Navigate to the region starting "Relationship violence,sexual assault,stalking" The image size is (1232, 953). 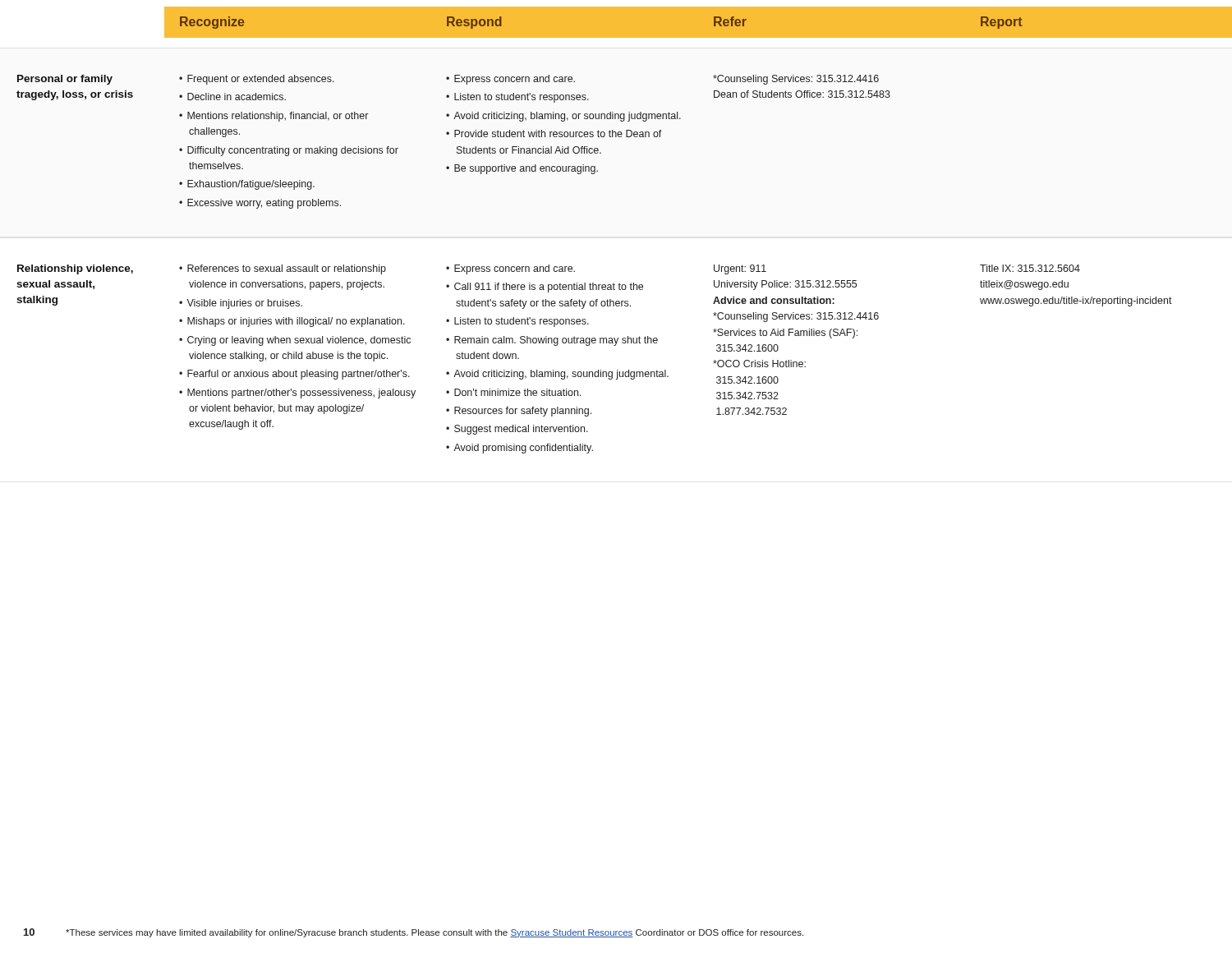[x=75, y=284]
